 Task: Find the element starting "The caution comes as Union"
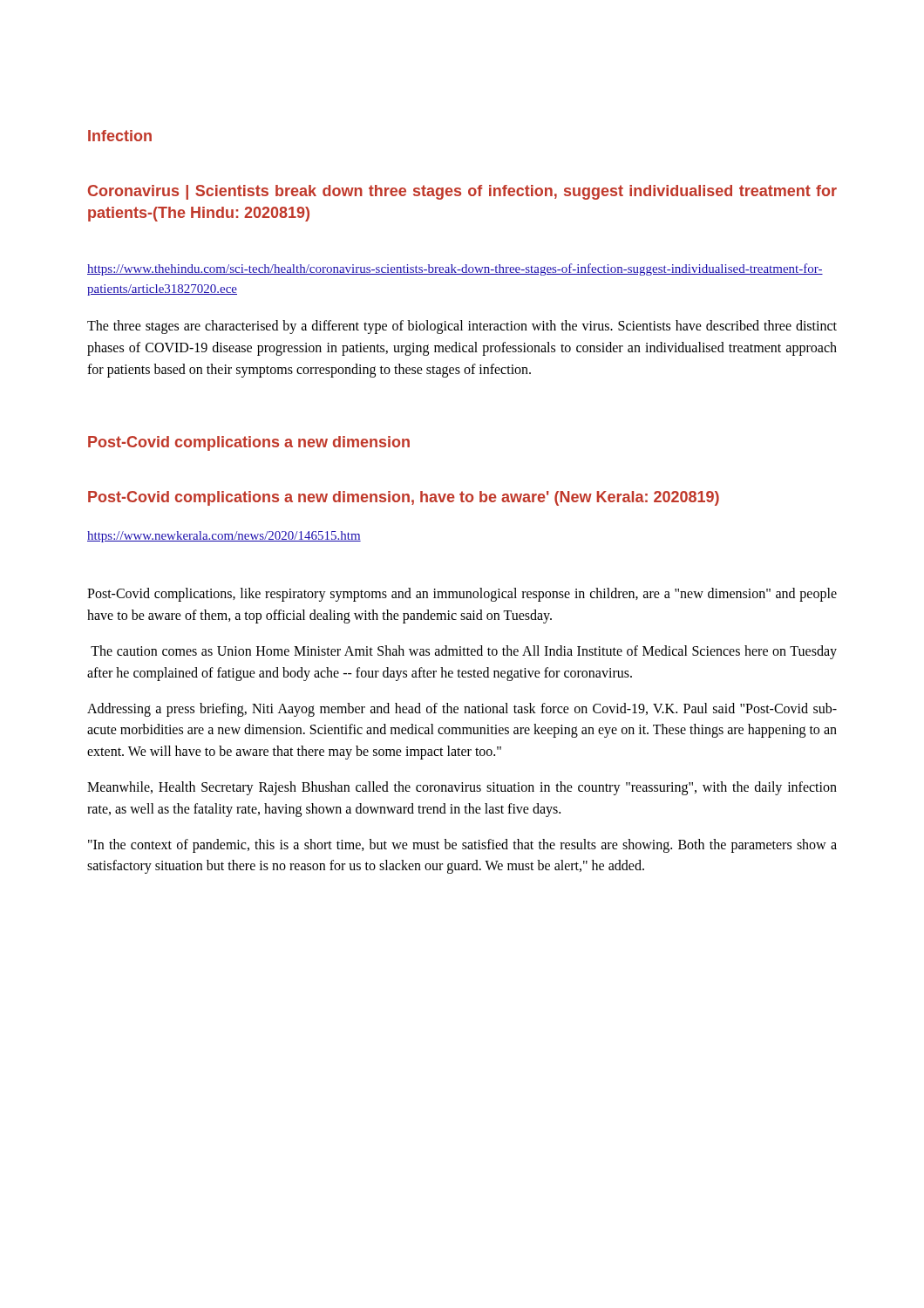coord(462,662)
